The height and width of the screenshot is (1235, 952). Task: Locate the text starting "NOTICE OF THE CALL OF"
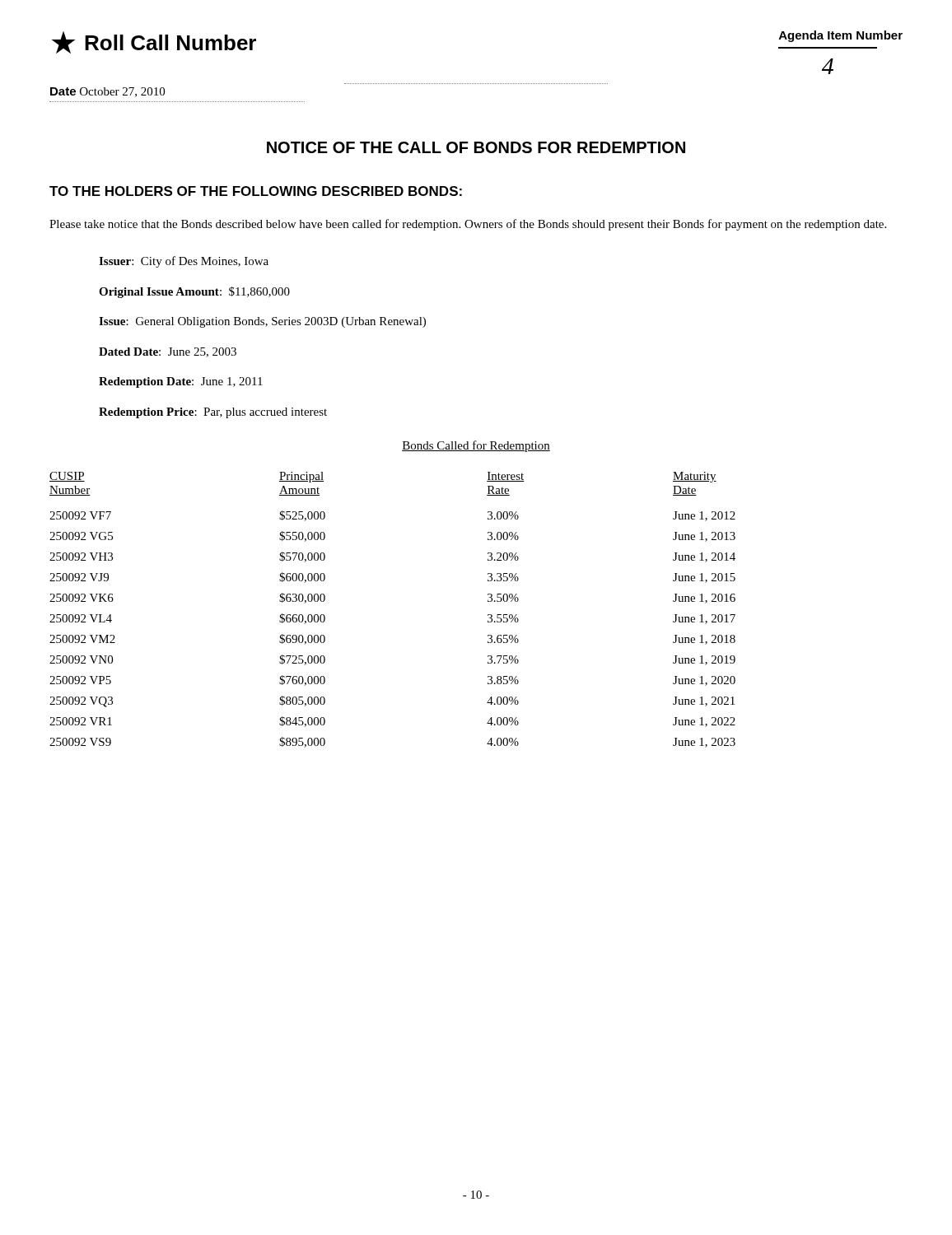(x=476, y=147)
